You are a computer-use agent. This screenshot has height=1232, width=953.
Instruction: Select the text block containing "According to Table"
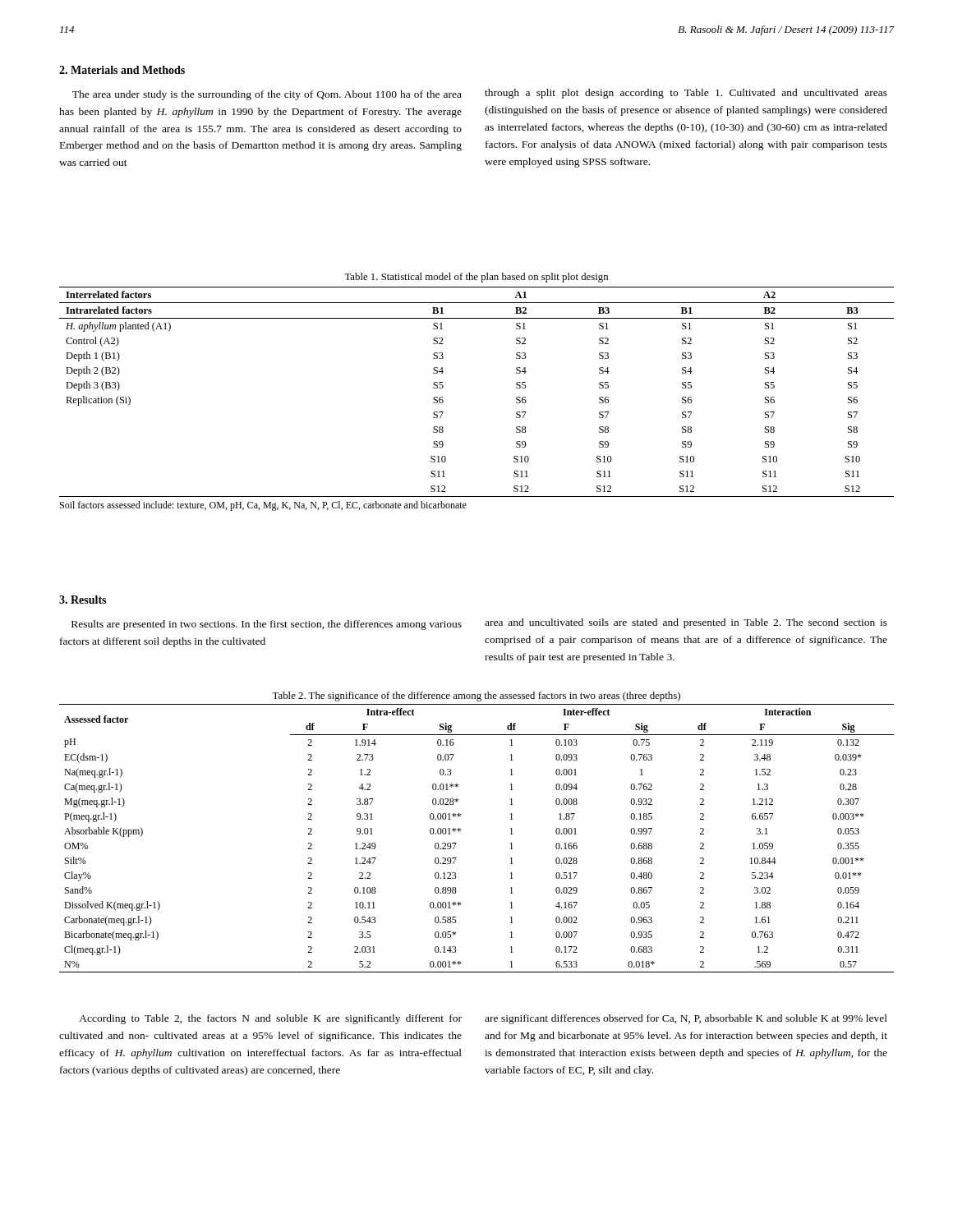[260, 1044]
